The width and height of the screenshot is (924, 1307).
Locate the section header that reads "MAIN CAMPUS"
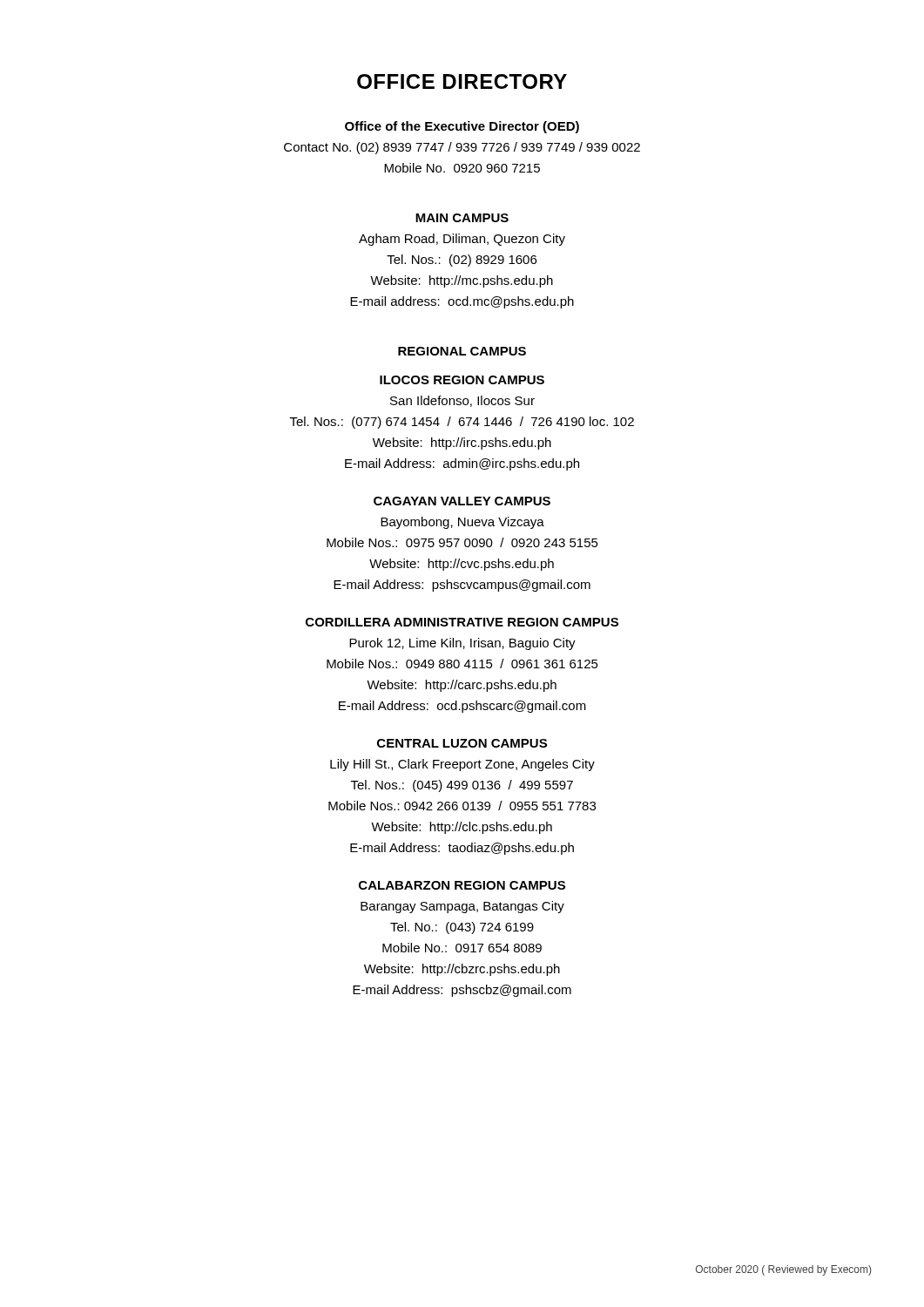[462, 217]
